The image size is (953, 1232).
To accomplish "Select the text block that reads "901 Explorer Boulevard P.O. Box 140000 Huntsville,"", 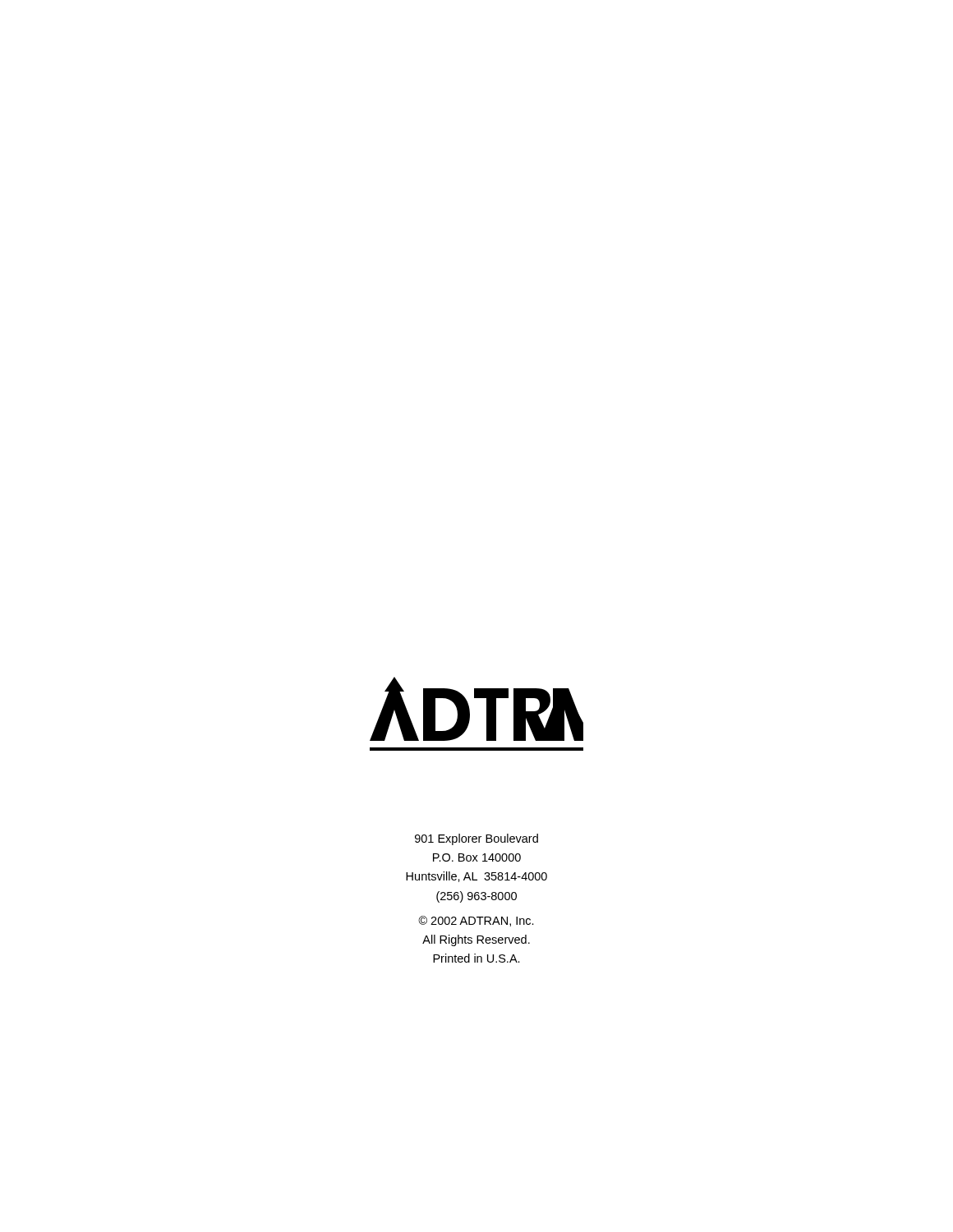I will tap(476, 867).
